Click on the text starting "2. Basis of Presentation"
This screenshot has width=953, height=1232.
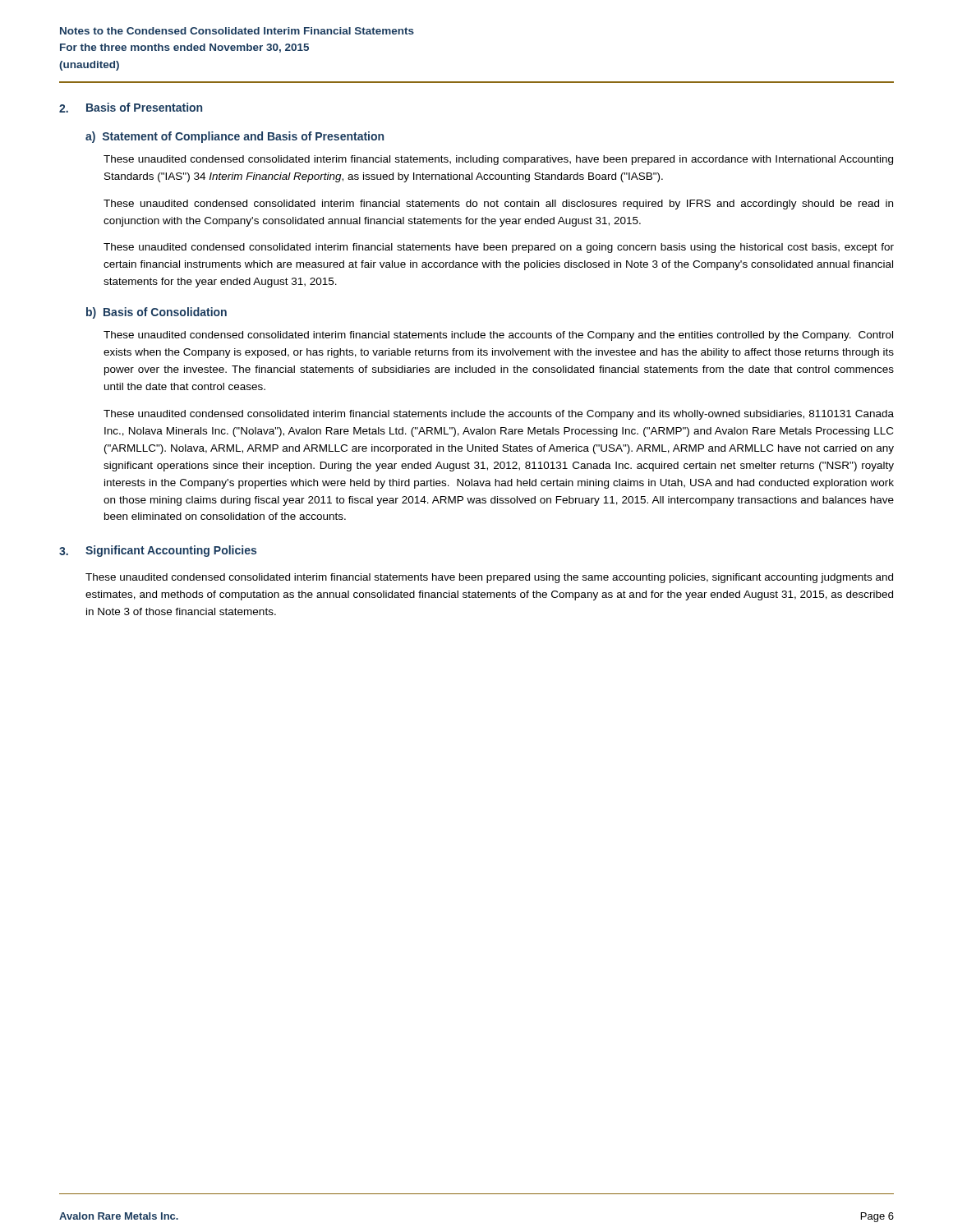[x=131, y=108]
